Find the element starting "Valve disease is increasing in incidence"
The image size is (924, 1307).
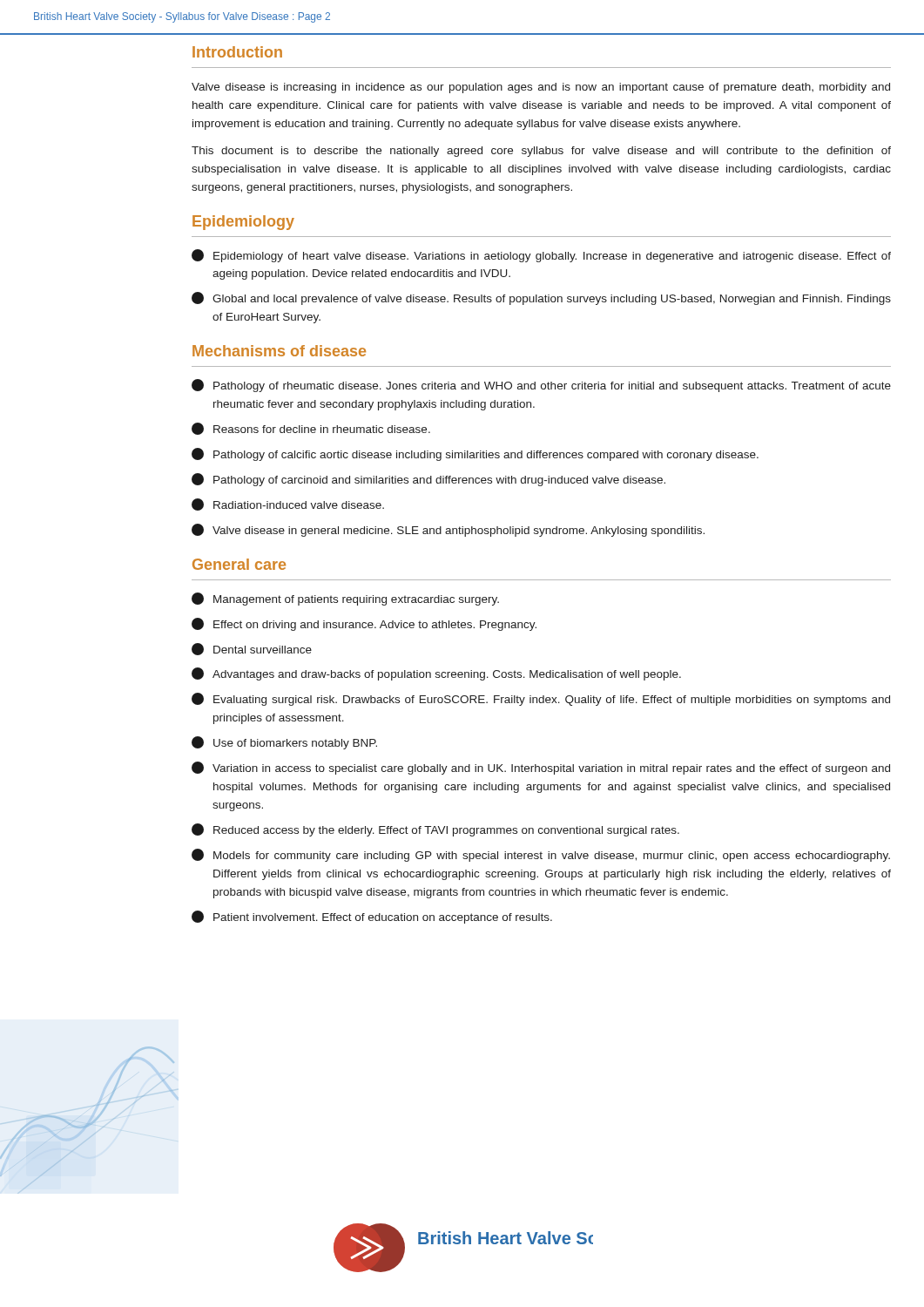(x=541, y=105)
